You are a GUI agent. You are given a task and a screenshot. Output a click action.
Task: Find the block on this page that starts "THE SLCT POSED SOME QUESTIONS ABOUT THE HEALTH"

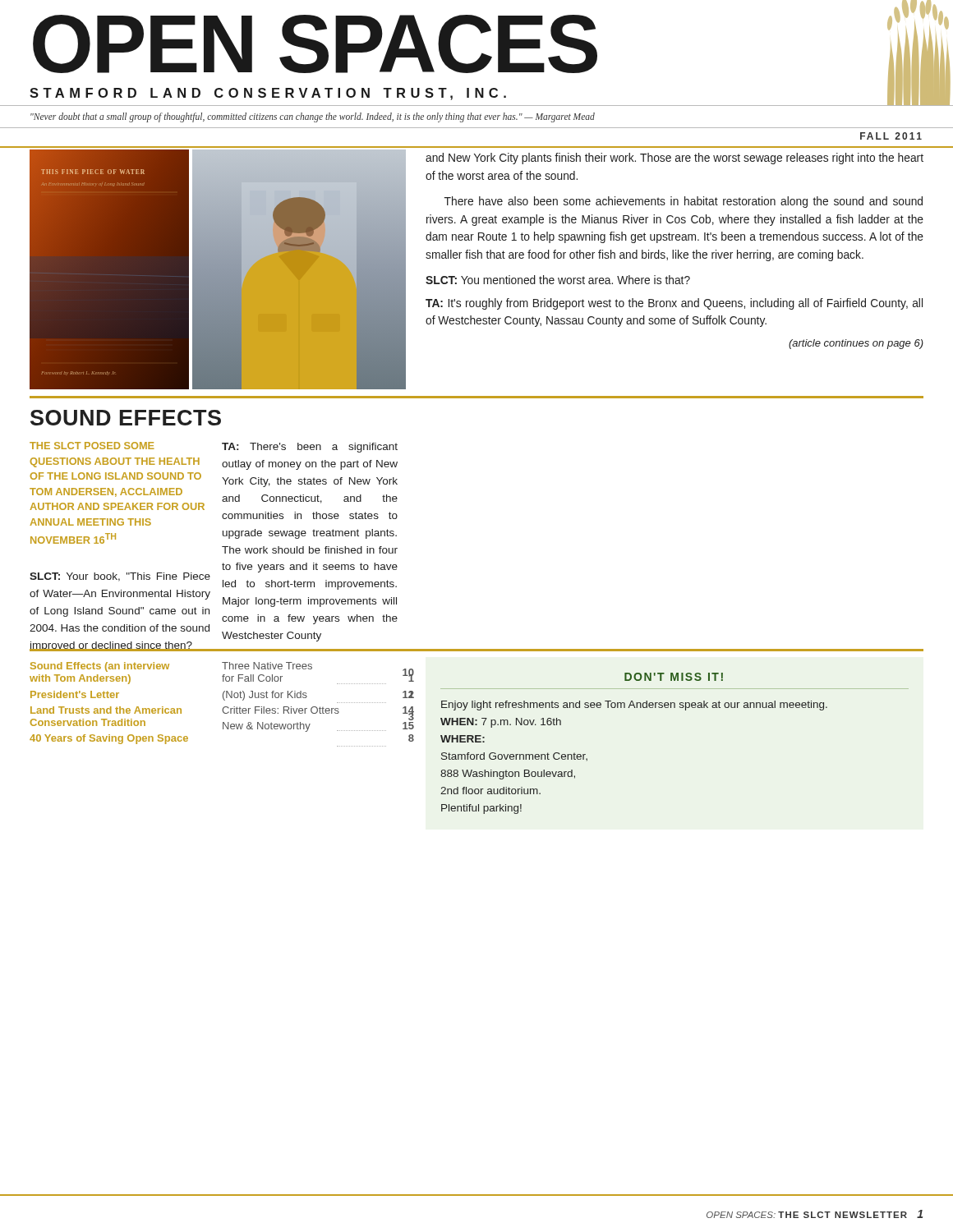tap(117, 493)
